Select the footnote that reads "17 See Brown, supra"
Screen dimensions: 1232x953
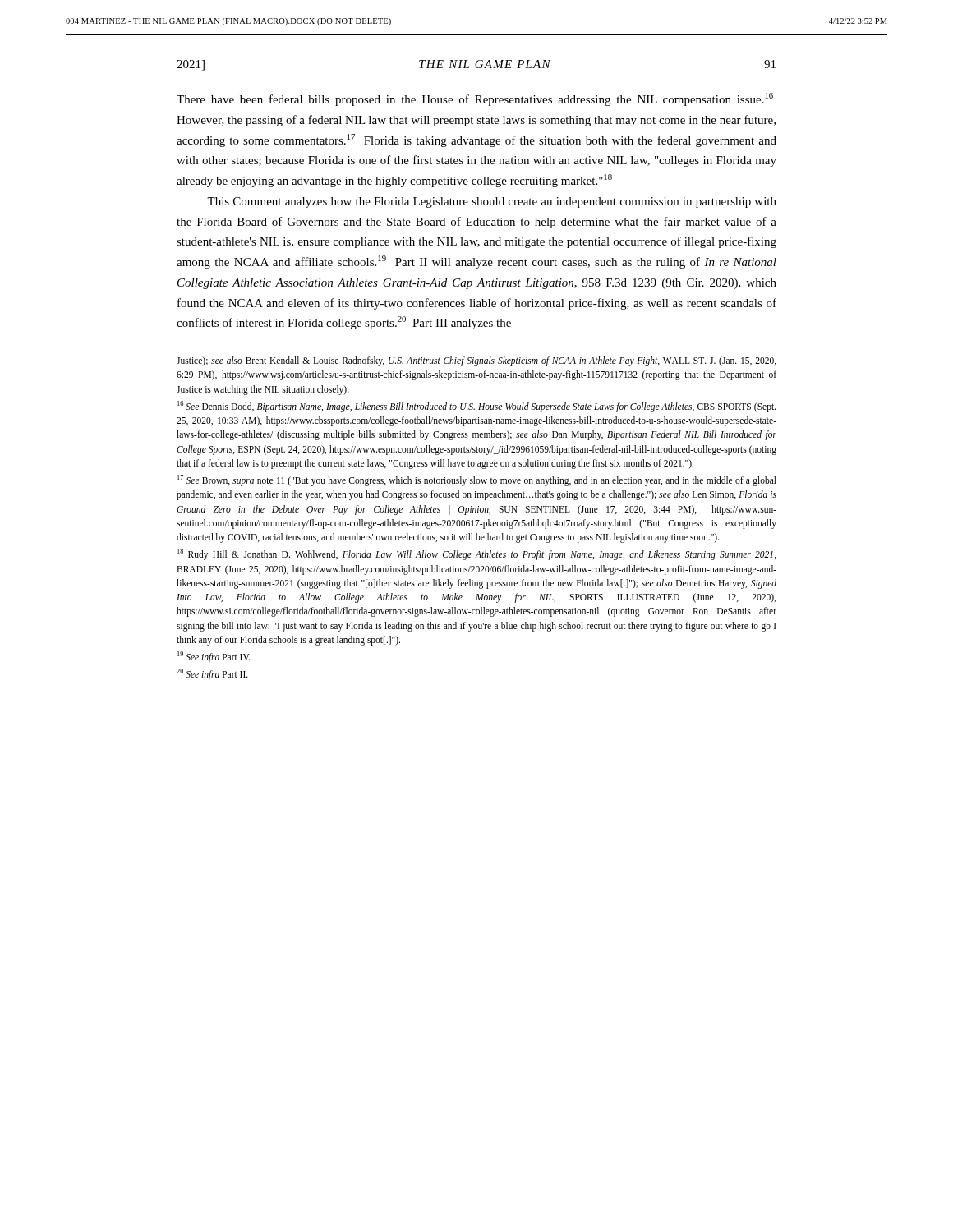click(476, 508)
